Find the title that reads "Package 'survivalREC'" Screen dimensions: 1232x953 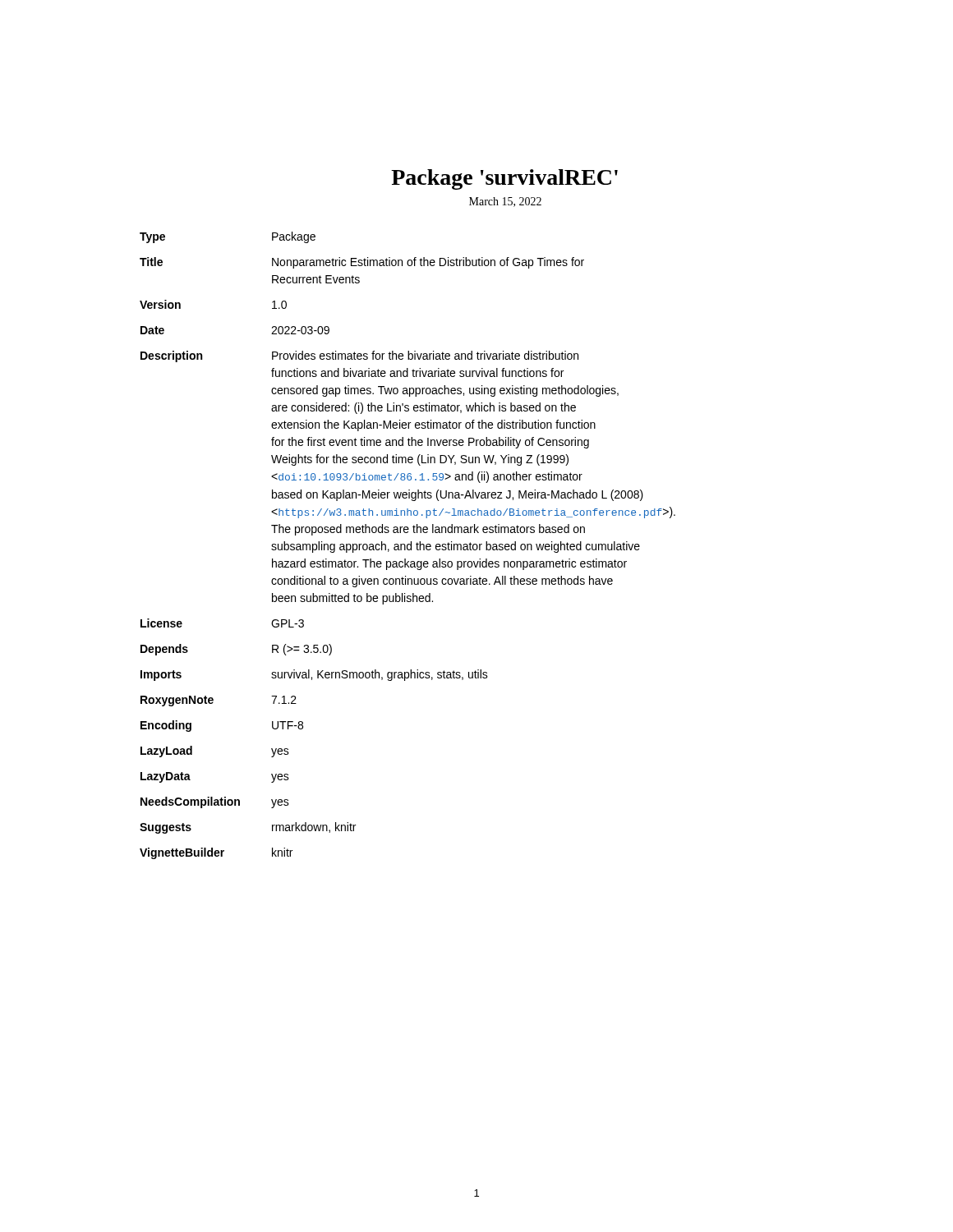(505, 177)
